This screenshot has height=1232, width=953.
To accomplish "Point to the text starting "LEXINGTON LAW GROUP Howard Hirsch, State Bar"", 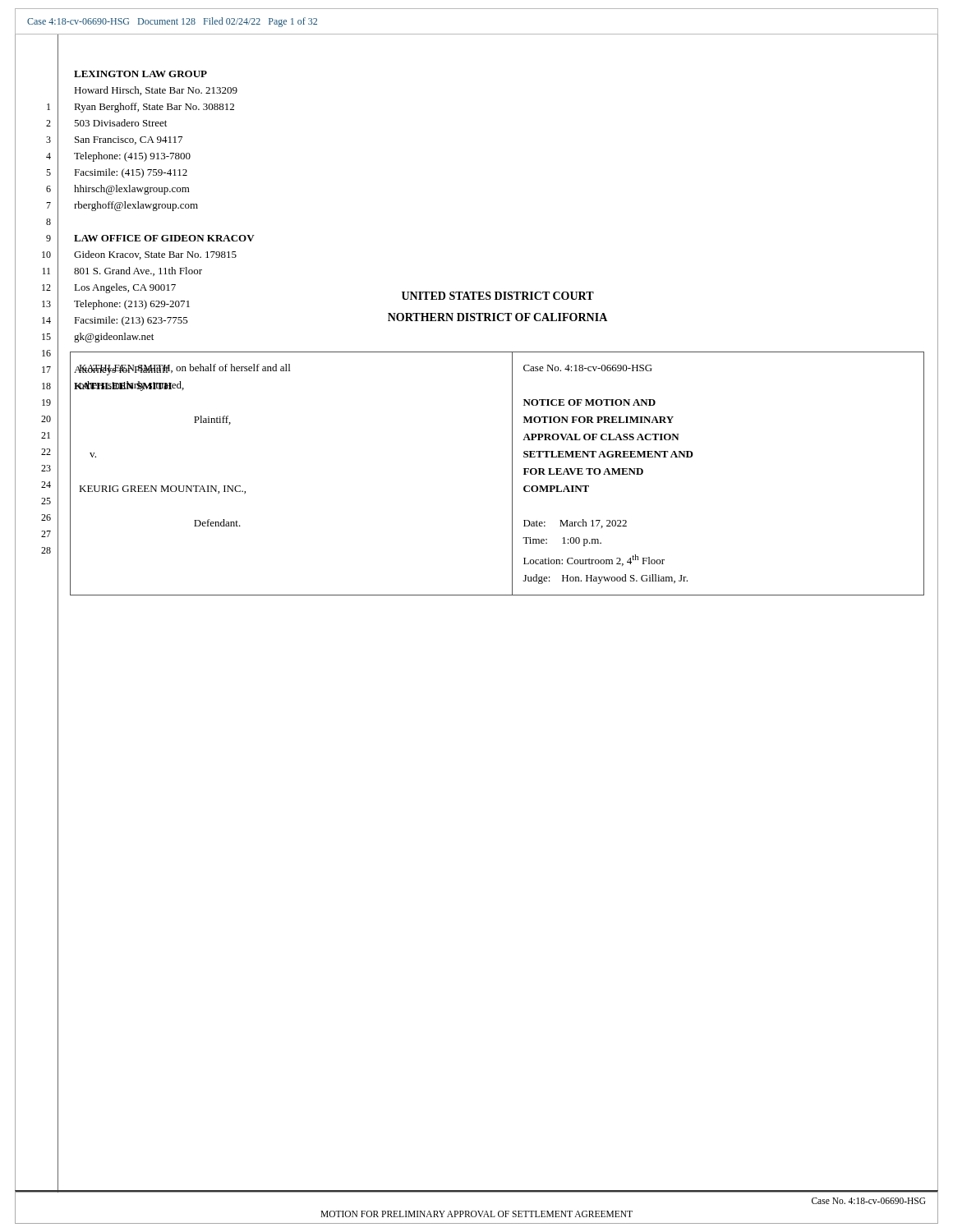I will (x=164, y=230).
